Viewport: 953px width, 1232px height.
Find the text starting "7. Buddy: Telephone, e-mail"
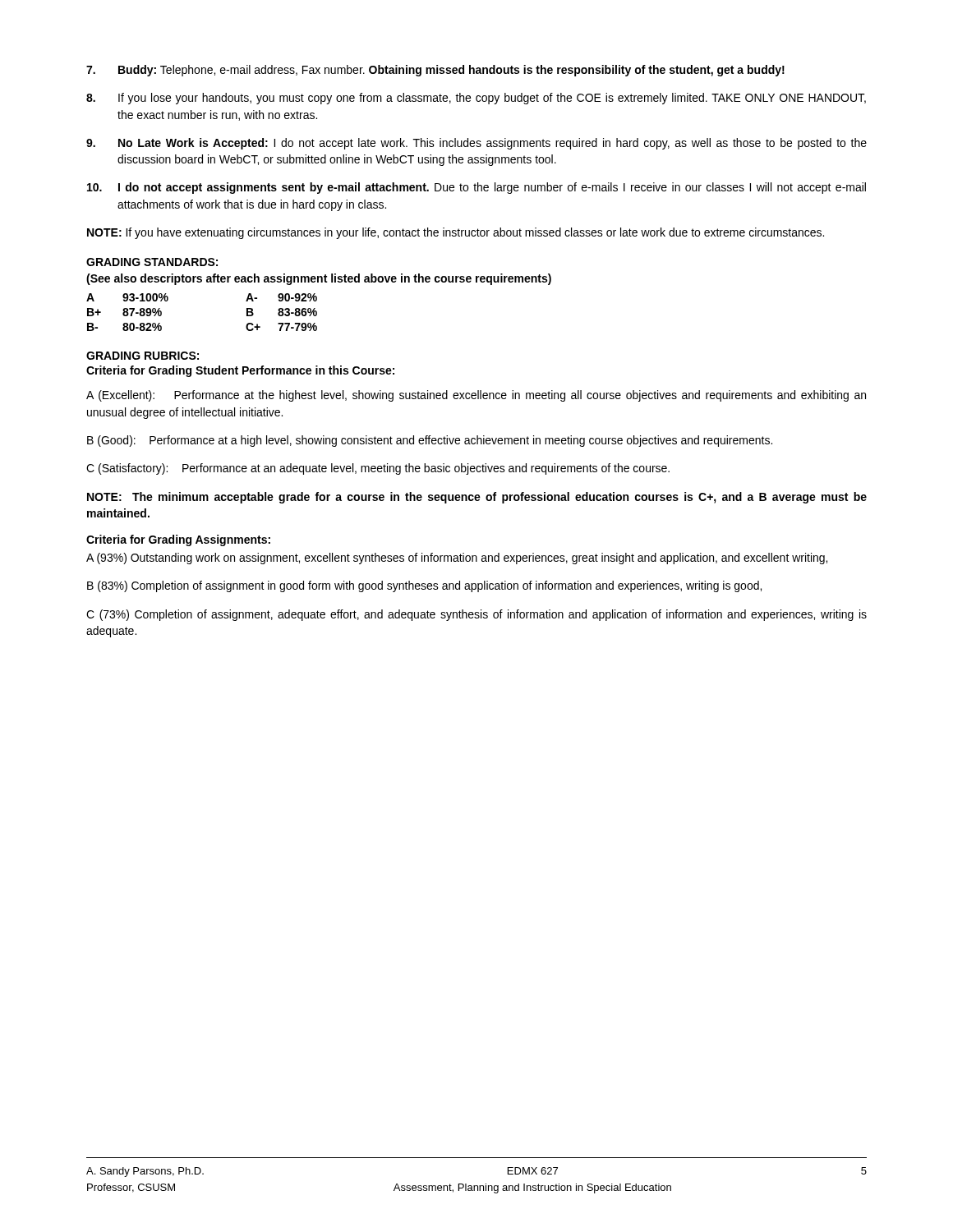[x=476, y=70]
